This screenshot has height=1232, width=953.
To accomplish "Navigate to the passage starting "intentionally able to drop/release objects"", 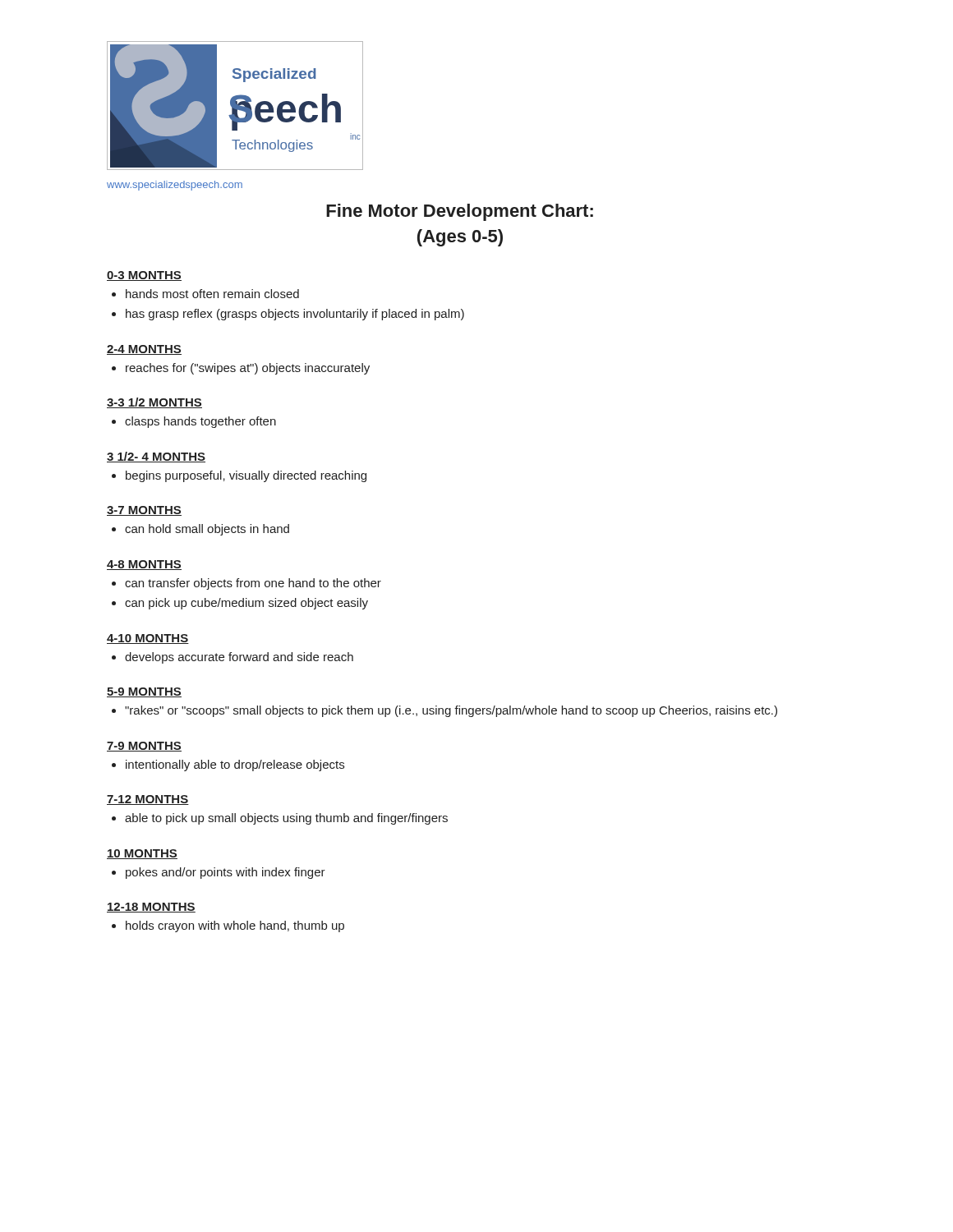I will click(x=228, y=765).
